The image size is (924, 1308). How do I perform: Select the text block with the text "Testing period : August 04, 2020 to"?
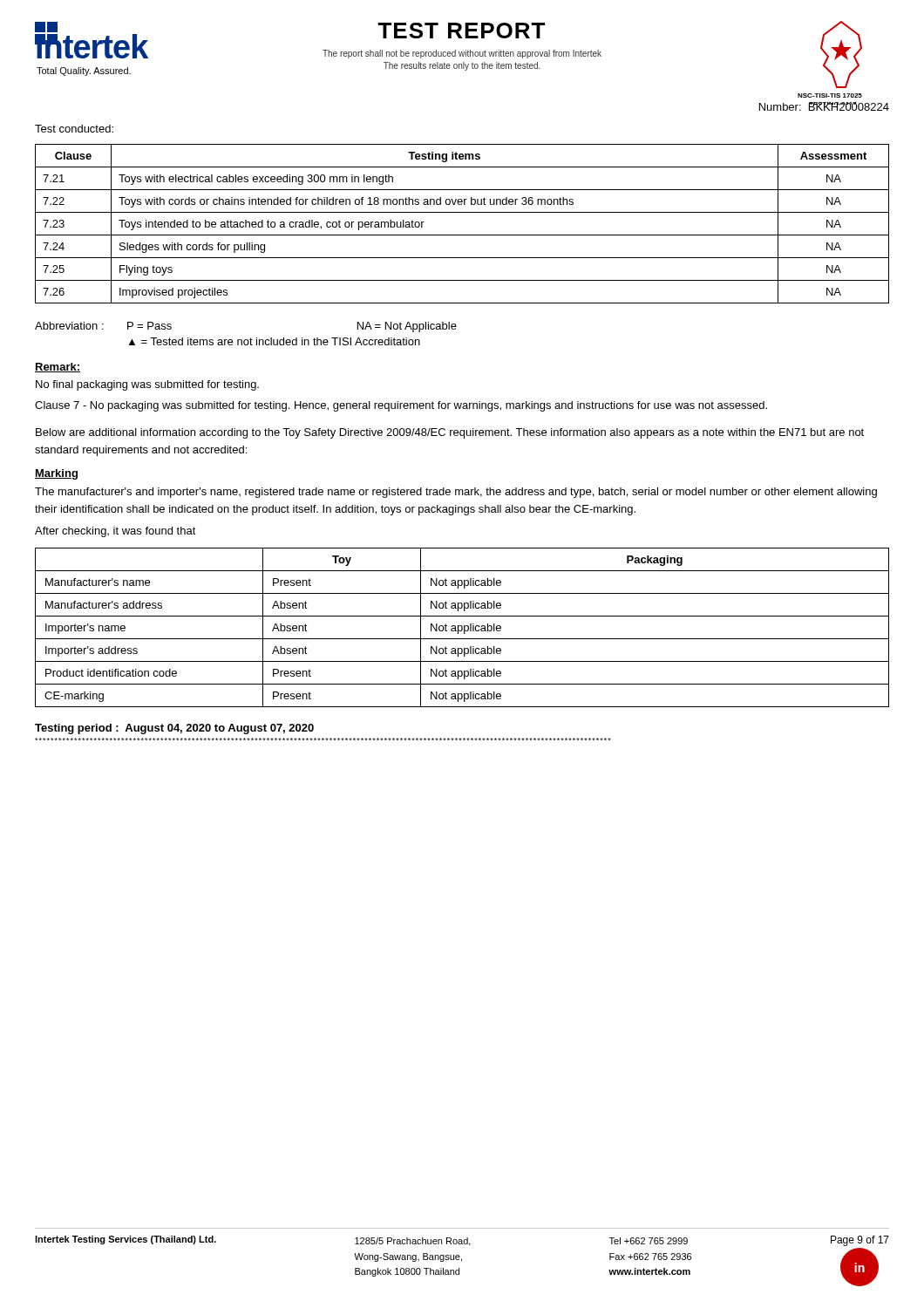[x=174, y=728]
